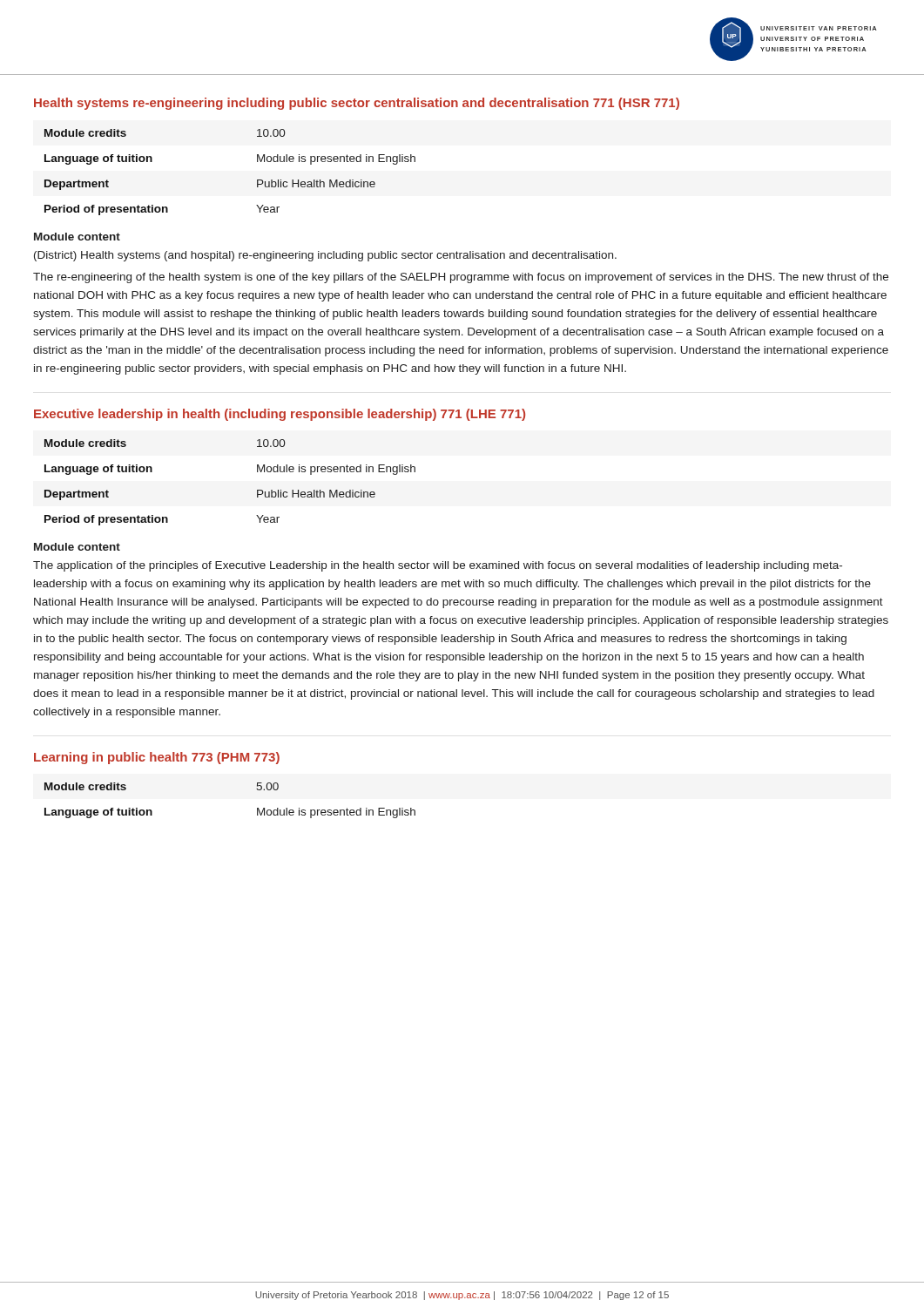Point to the passage starting "The application of the principles"
The height and width of the screenshot is (1307, 924).
click(x=461, y=638)
